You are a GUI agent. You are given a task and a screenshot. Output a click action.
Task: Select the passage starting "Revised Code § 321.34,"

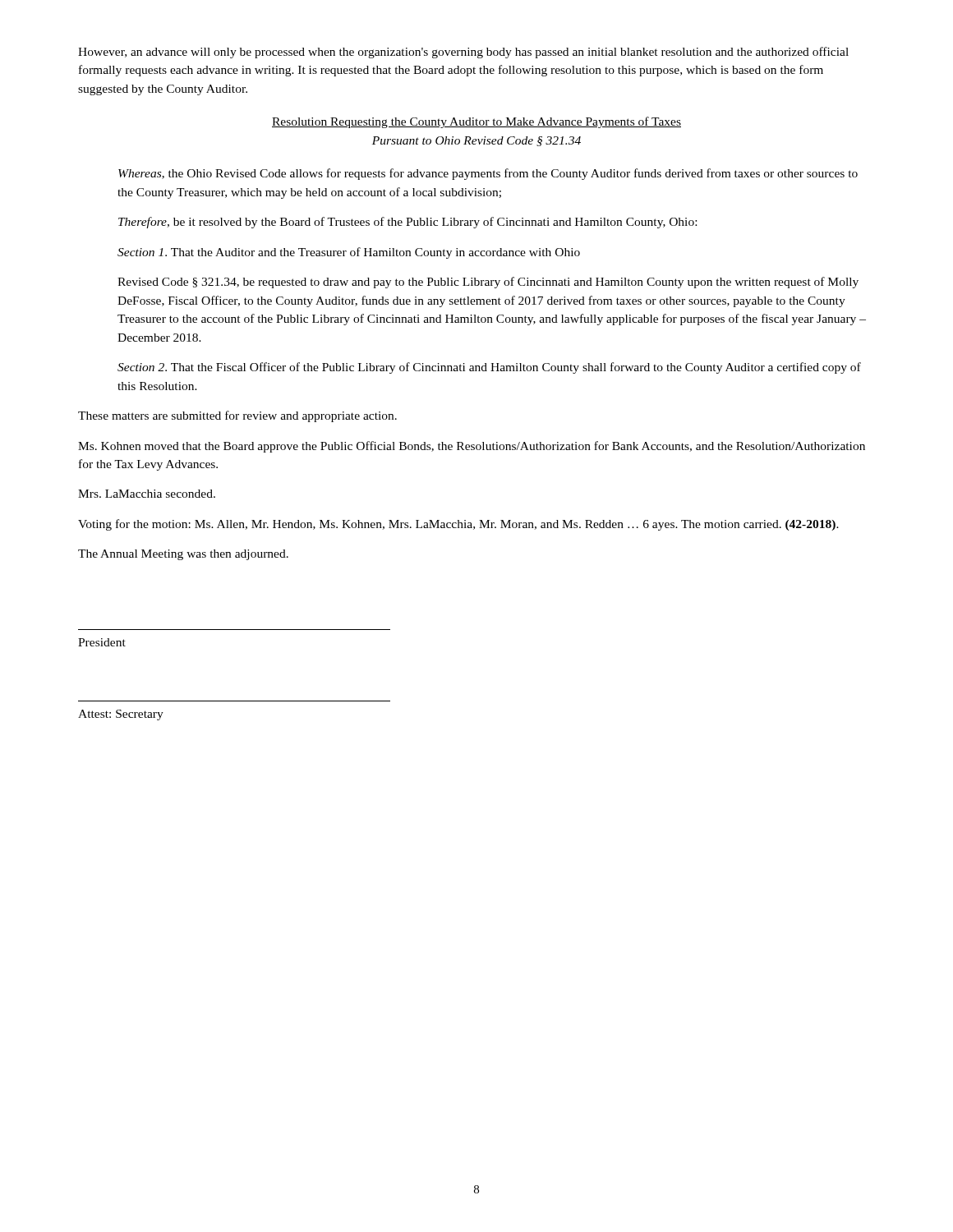click(x=496, y=310)
